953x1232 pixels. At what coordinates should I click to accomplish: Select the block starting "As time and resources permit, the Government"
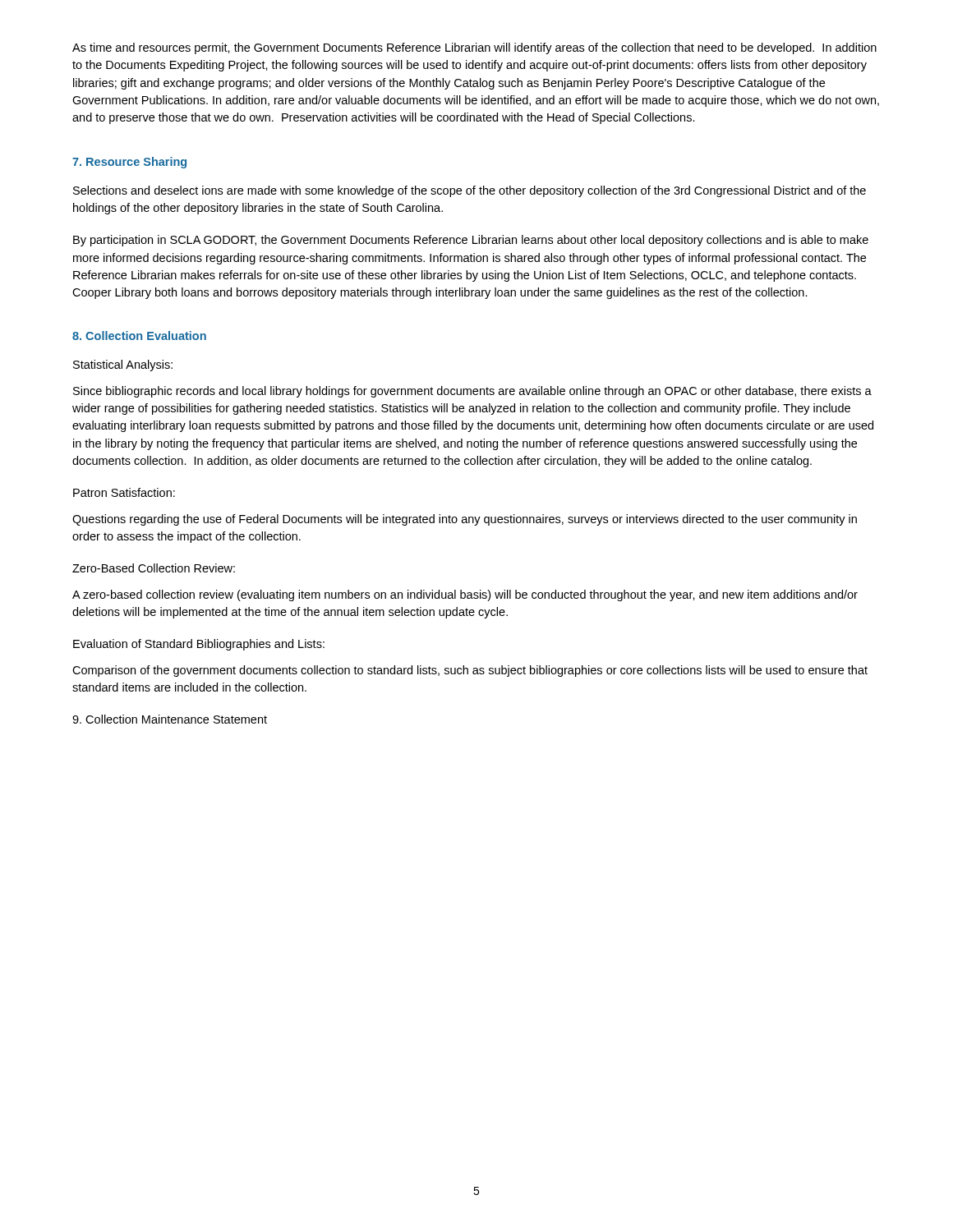coord(476,83)
